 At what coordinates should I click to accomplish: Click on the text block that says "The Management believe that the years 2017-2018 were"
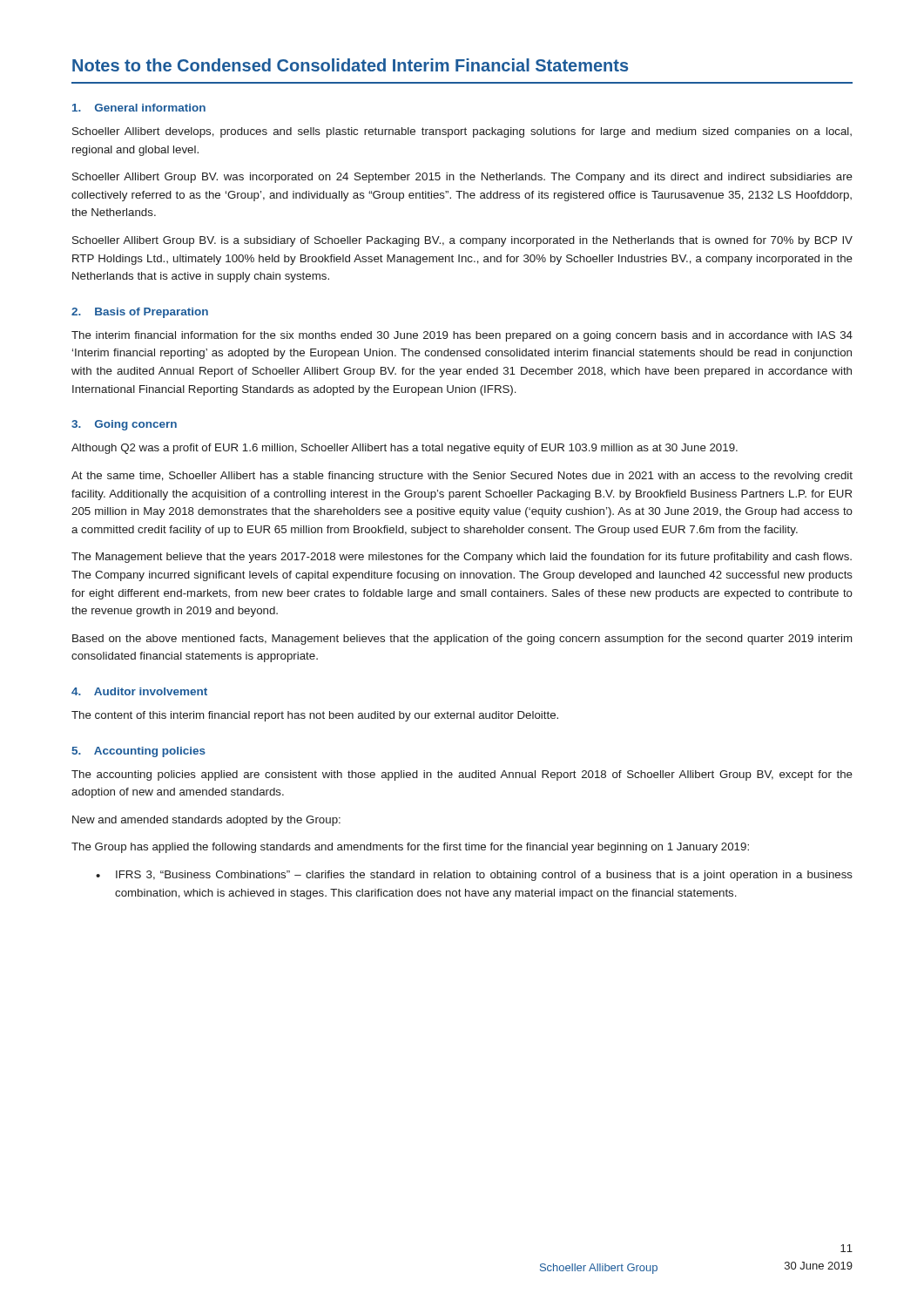tap(462, 584)
